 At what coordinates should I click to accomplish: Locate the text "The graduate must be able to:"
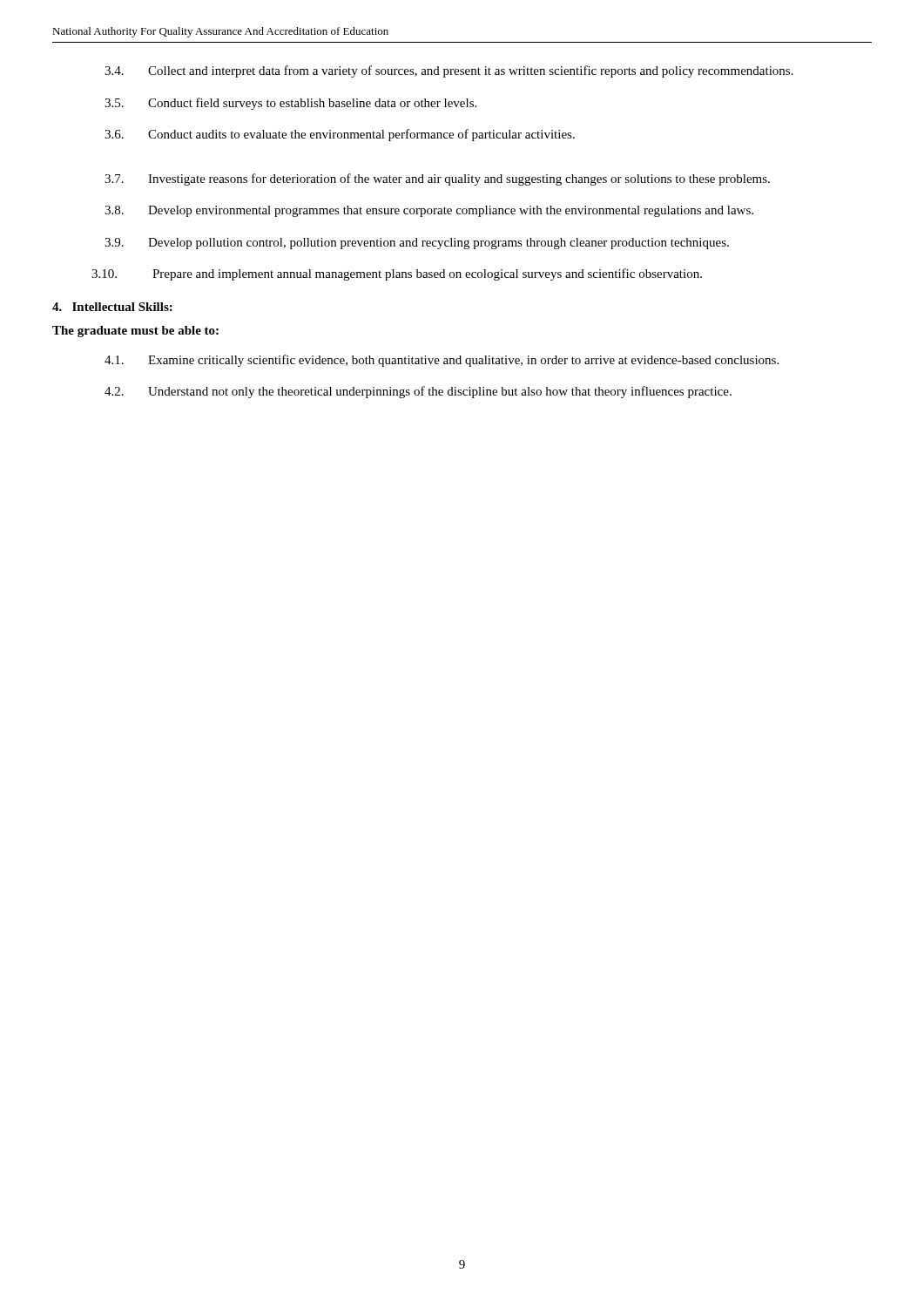(x=136, y=330)
